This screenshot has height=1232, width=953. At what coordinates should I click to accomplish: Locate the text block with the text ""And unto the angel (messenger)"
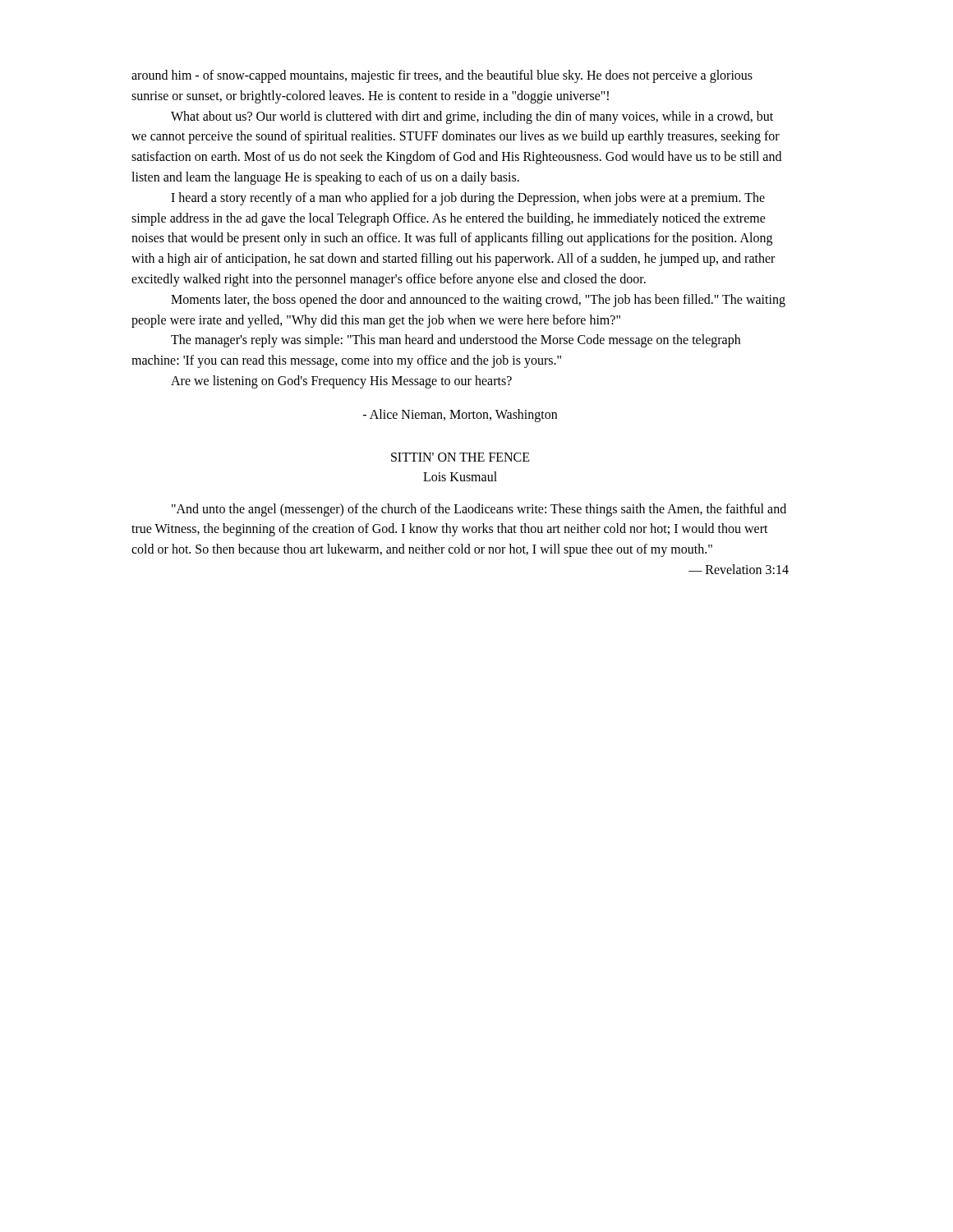[460, 541]
